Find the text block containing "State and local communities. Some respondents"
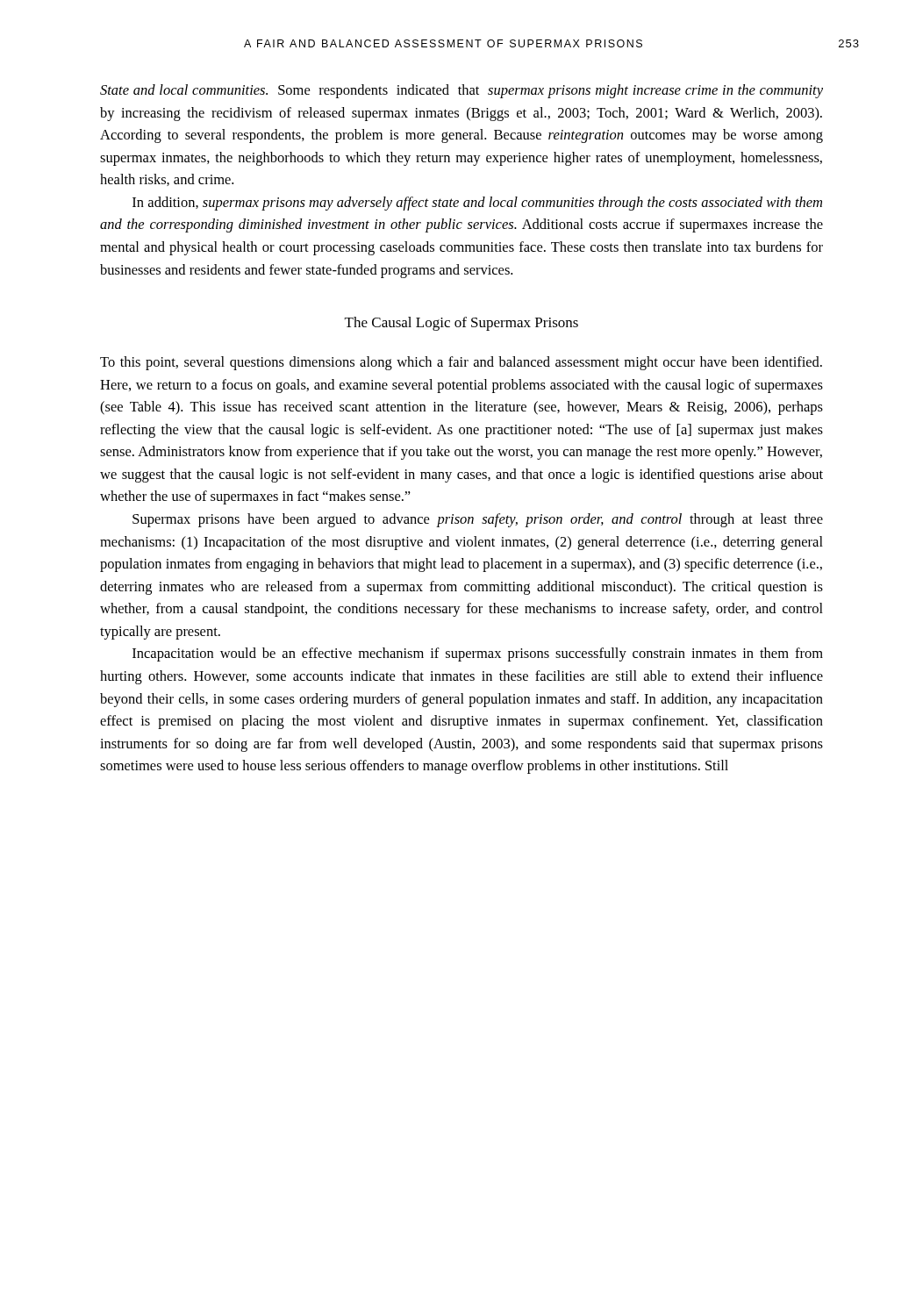923x1316 pixels. pos(462,91)
